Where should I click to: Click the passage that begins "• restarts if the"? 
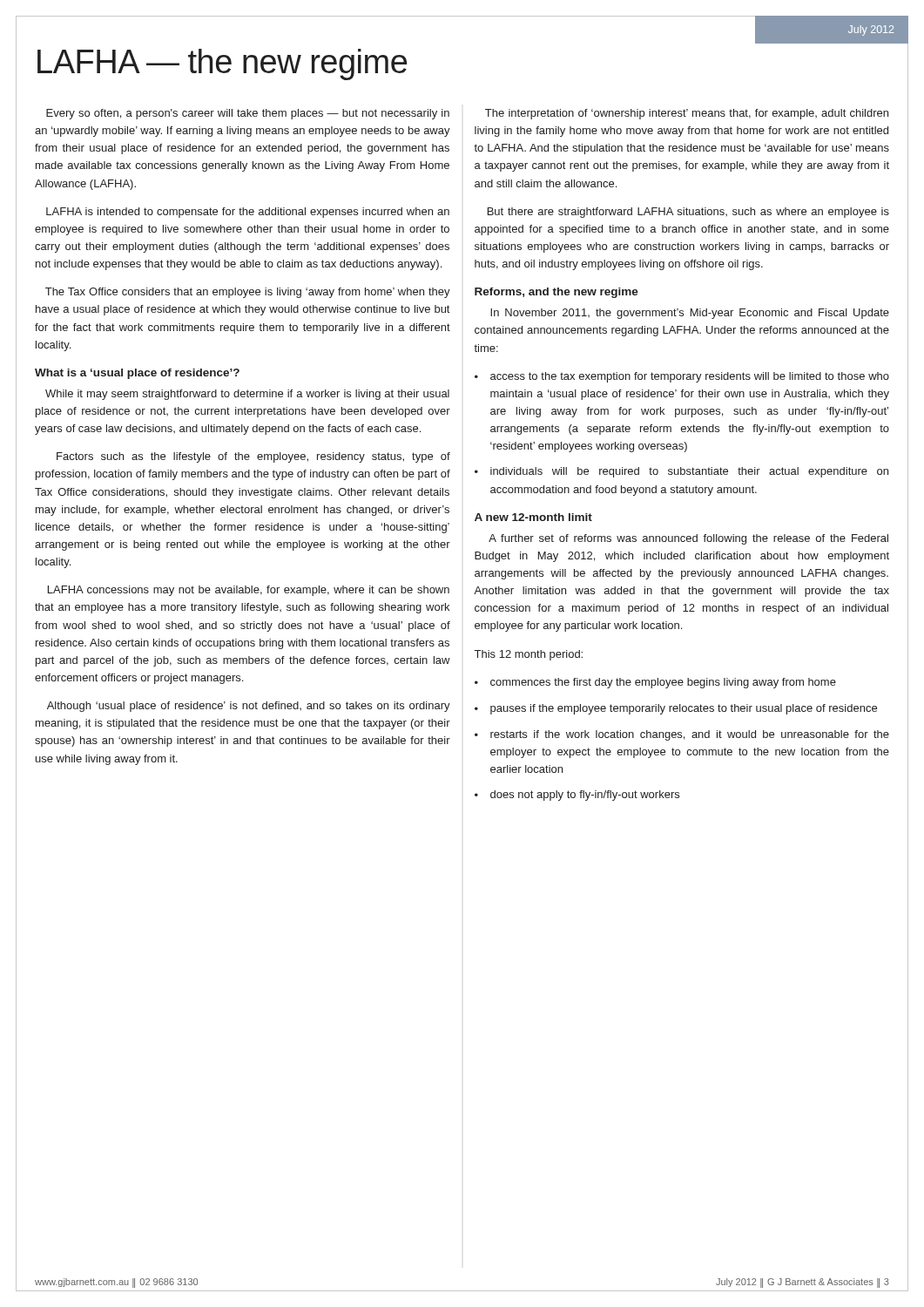[x=682, y=752]
